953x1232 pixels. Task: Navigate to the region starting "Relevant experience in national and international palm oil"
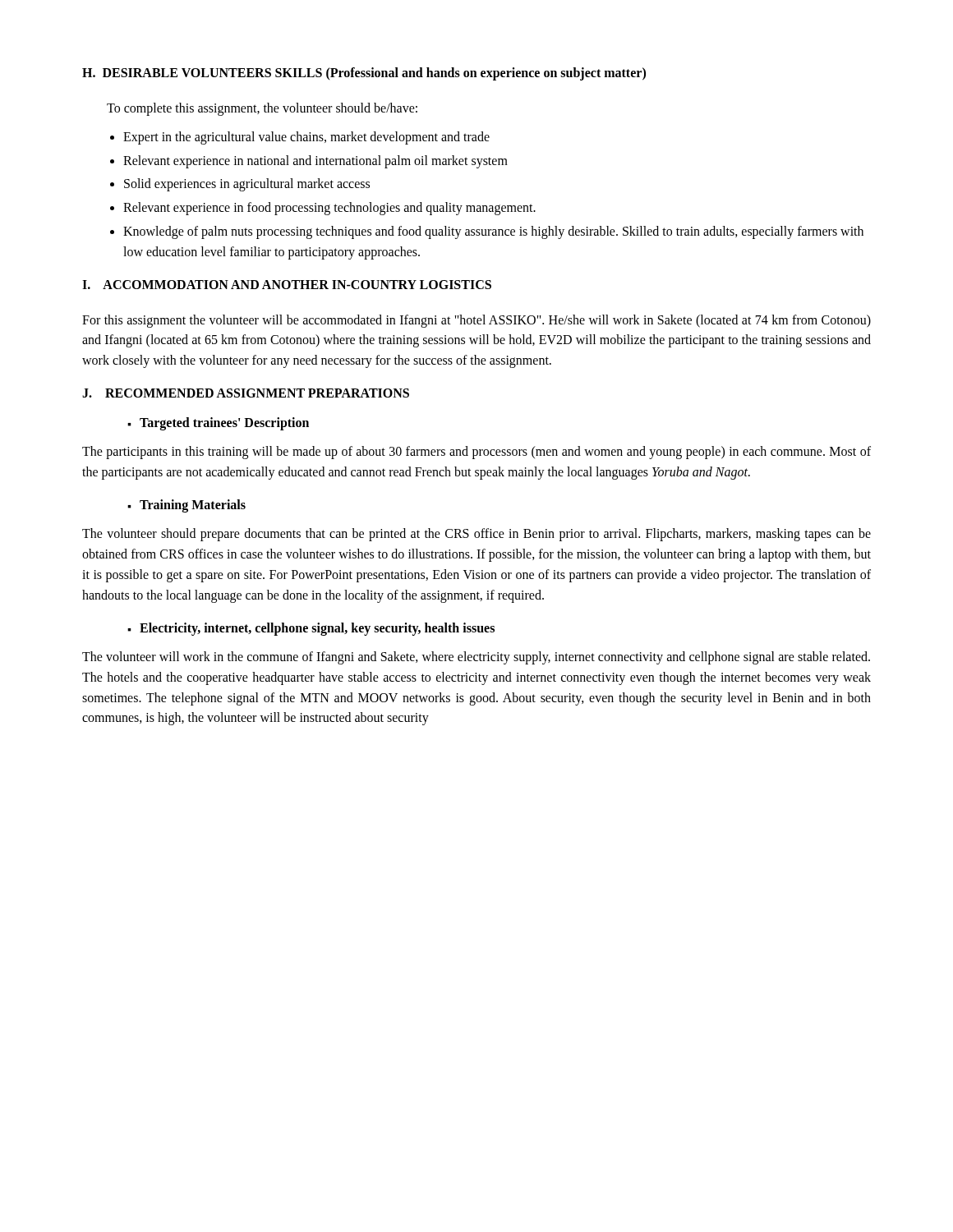[x=497, y=161]
